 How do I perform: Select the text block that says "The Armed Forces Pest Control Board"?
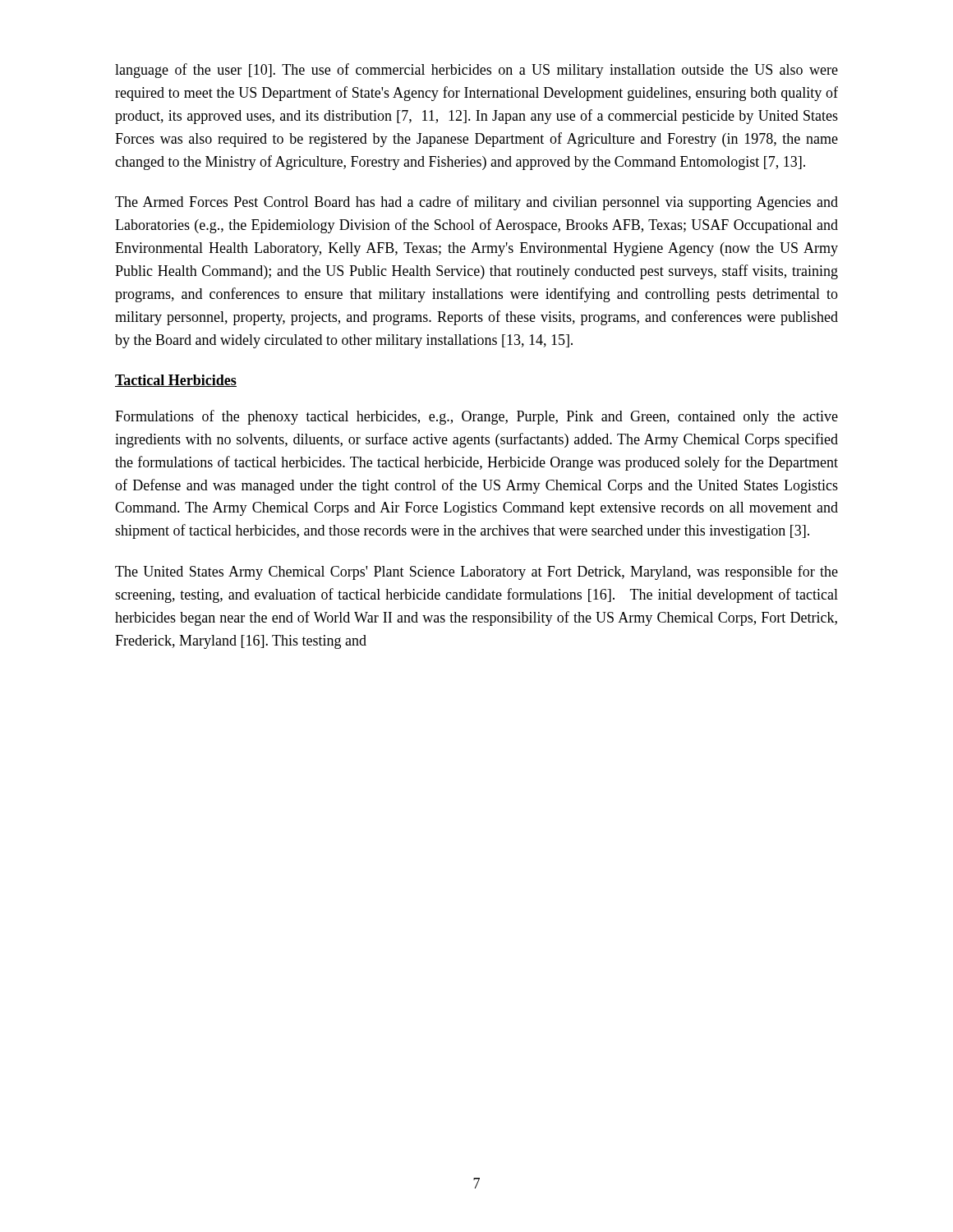[476, 271]
